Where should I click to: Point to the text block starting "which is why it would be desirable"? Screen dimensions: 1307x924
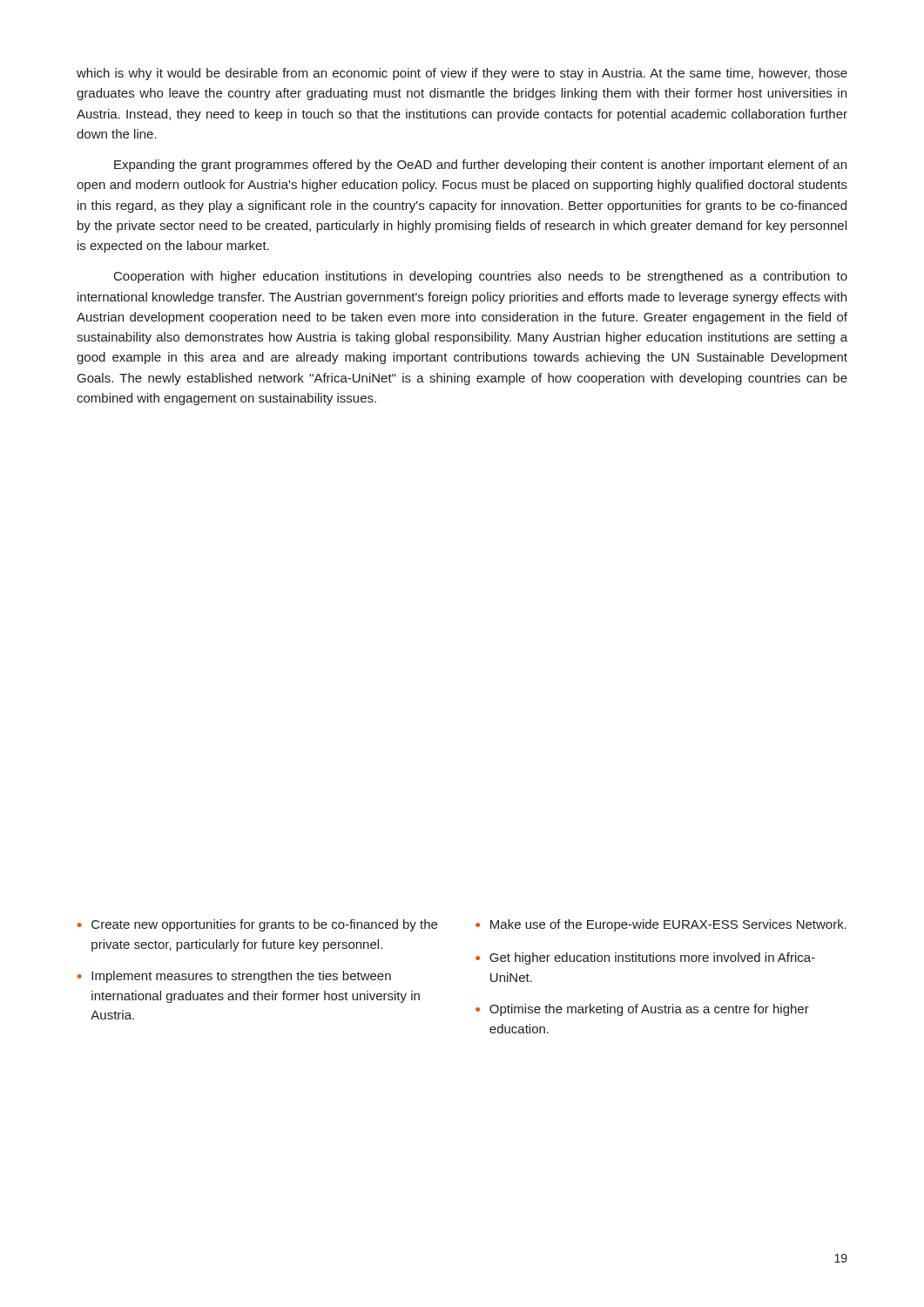tap(462, 235)
